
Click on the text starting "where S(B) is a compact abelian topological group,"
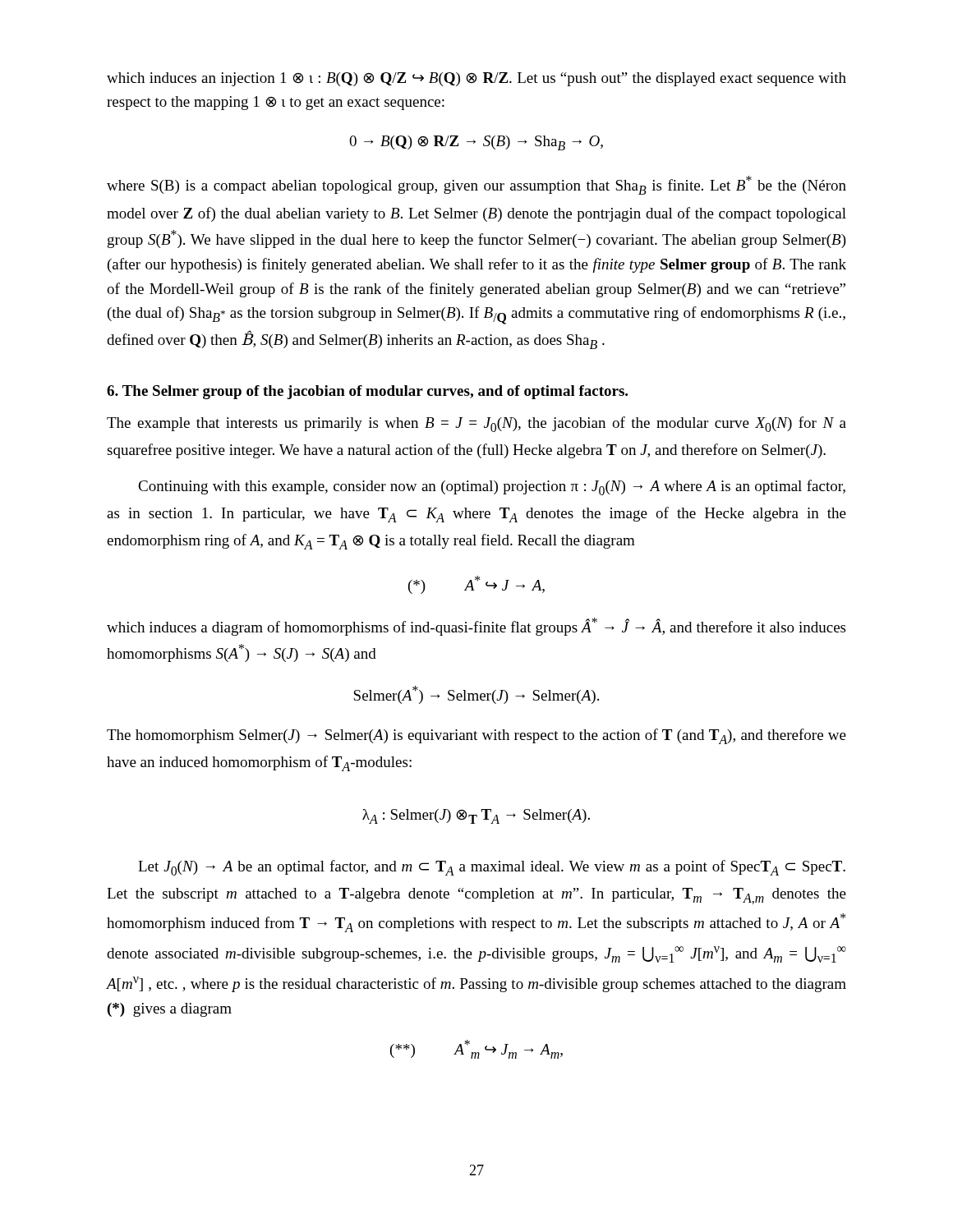(x=476, y=263)
